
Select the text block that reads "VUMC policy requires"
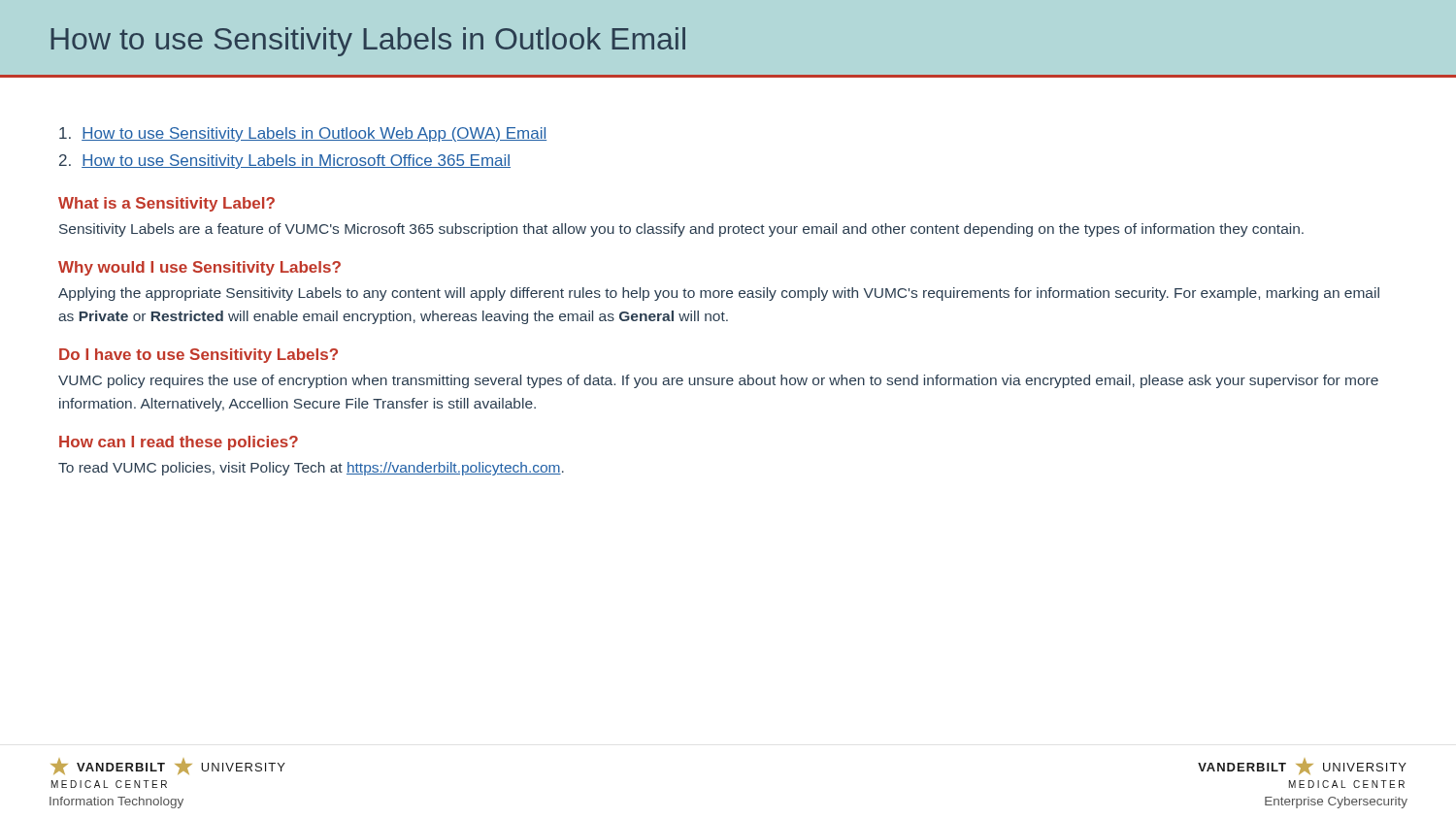[x=718, y=392]
